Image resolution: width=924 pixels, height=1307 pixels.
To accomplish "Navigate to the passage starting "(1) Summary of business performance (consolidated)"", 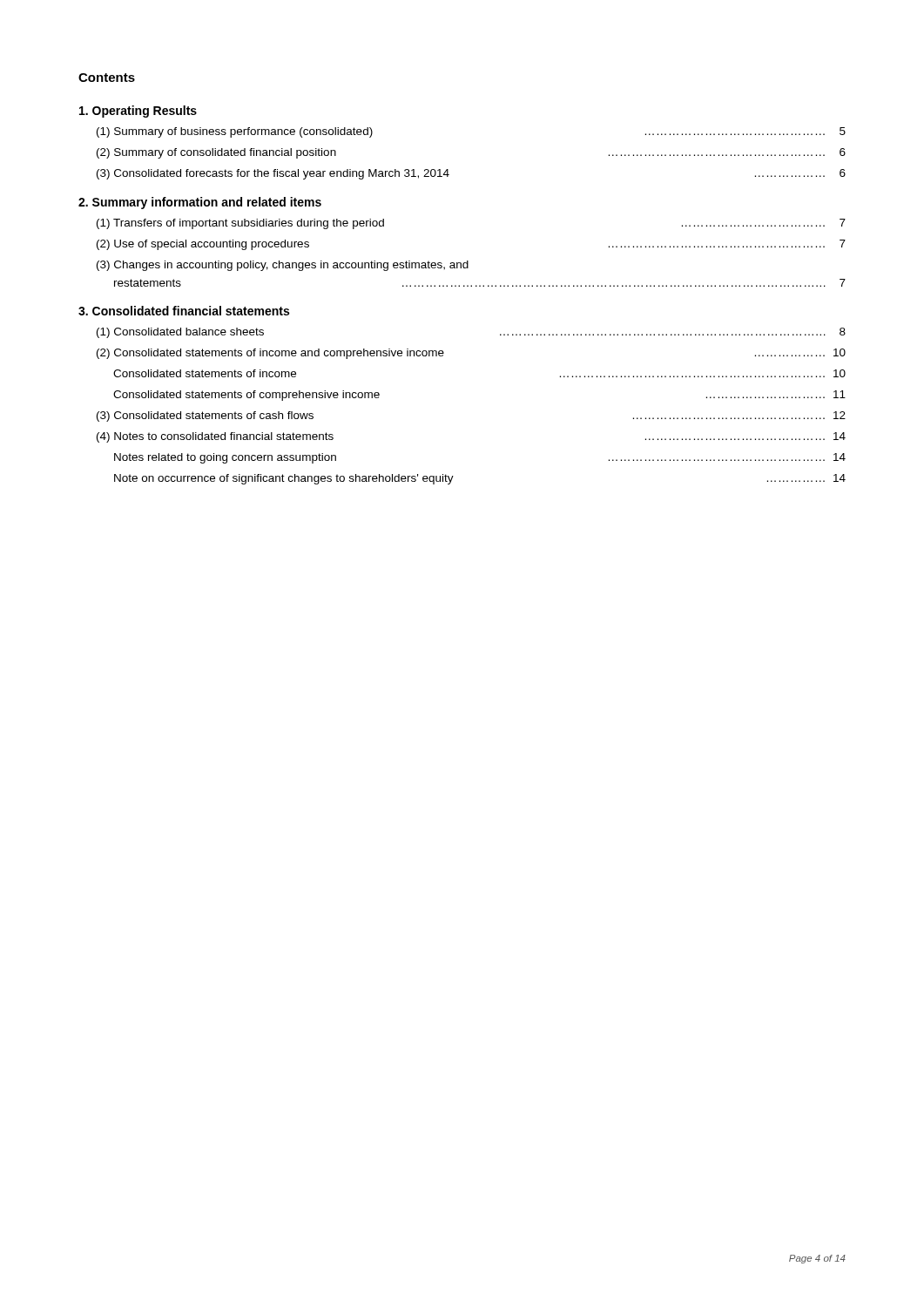I will coord(232,134).
